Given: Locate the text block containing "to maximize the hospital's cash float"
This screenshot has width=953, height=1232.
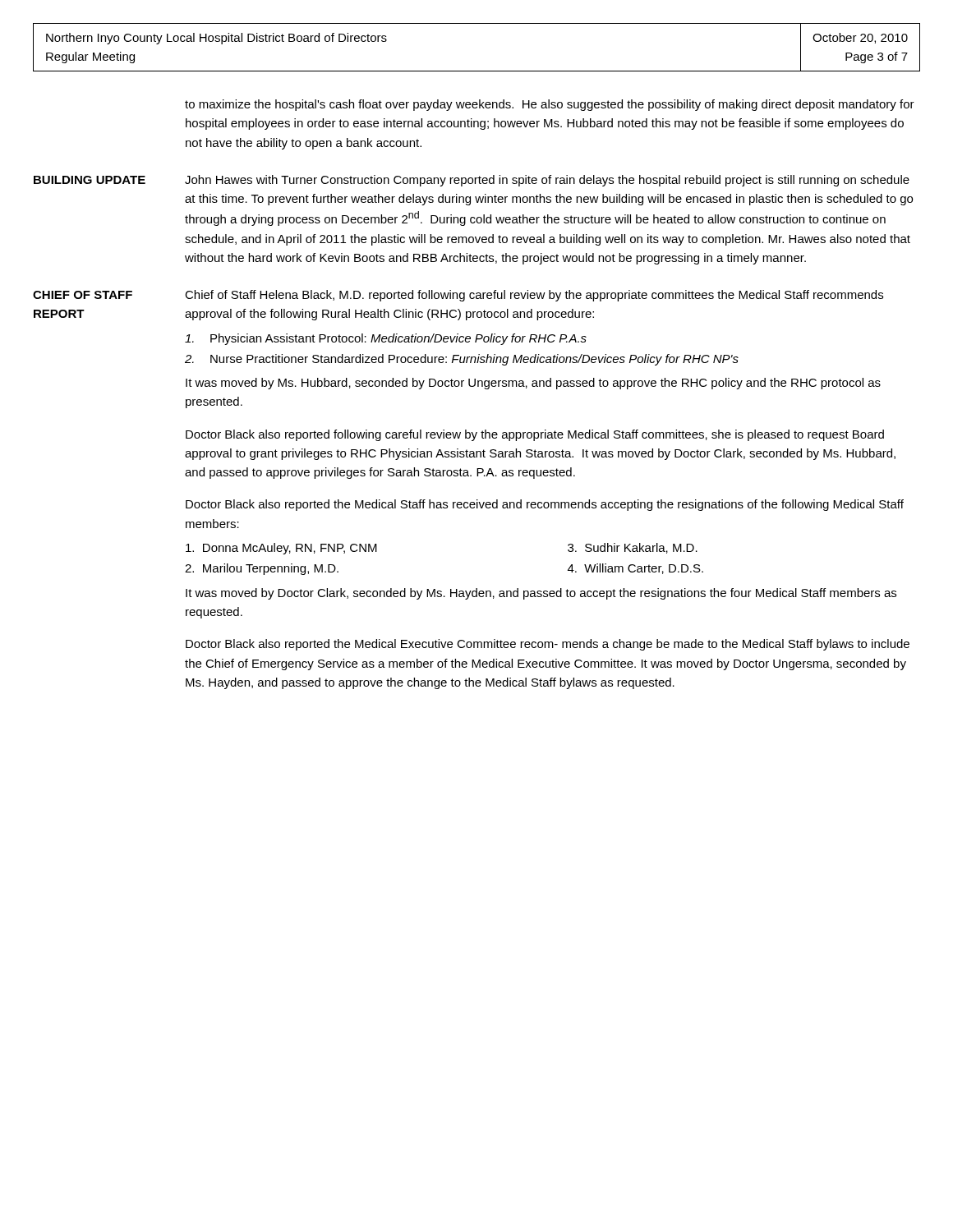Looking at the screenshot, I should [549, 123].
